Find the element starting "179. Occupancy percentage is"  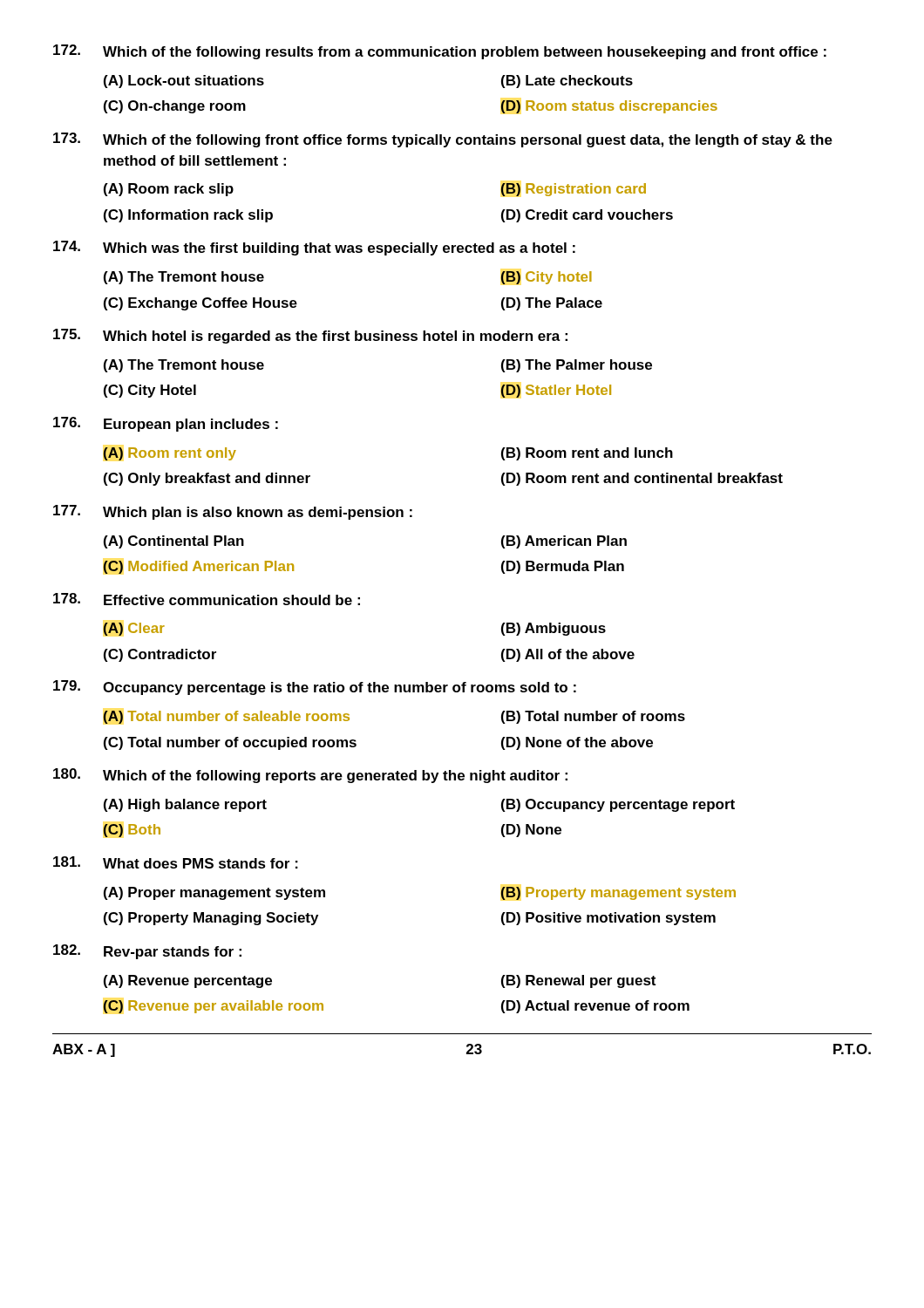tap(315, 688)
